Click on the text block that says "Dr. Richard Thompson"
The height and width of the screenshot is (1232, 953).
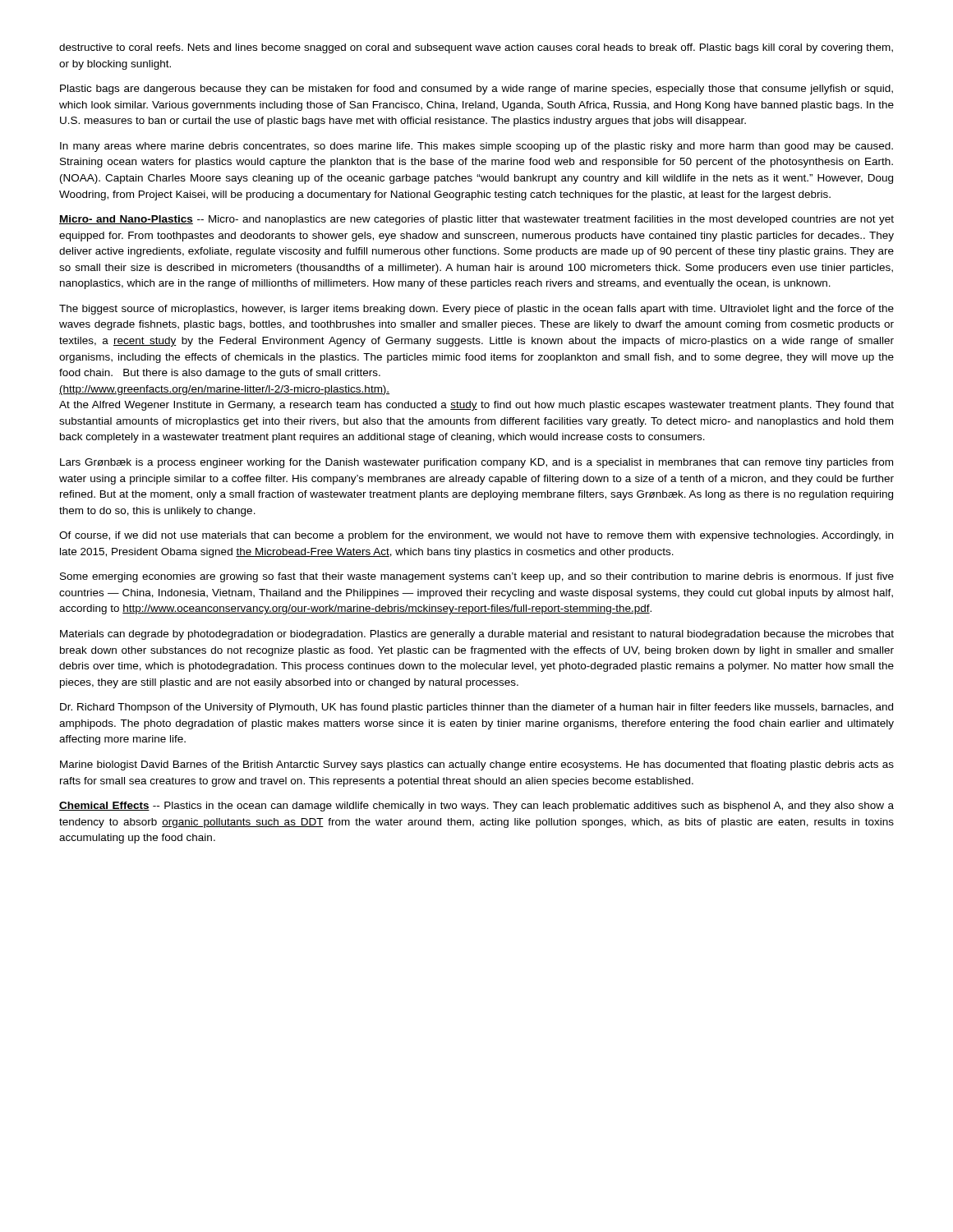tap(476, 723)
